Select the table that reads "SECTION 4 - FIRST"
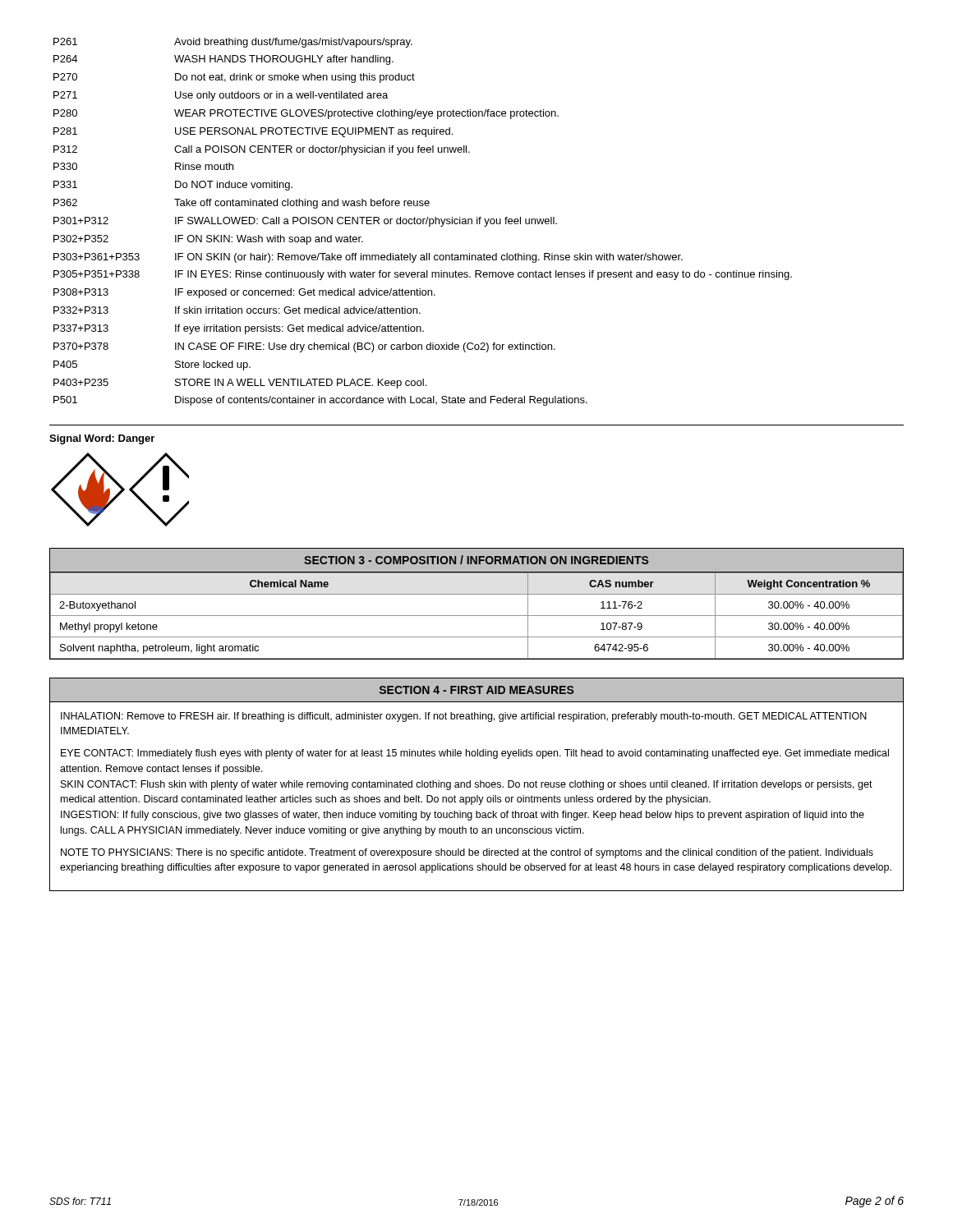Viewport: 953px width, 1232px height. [x=476, y=784]
